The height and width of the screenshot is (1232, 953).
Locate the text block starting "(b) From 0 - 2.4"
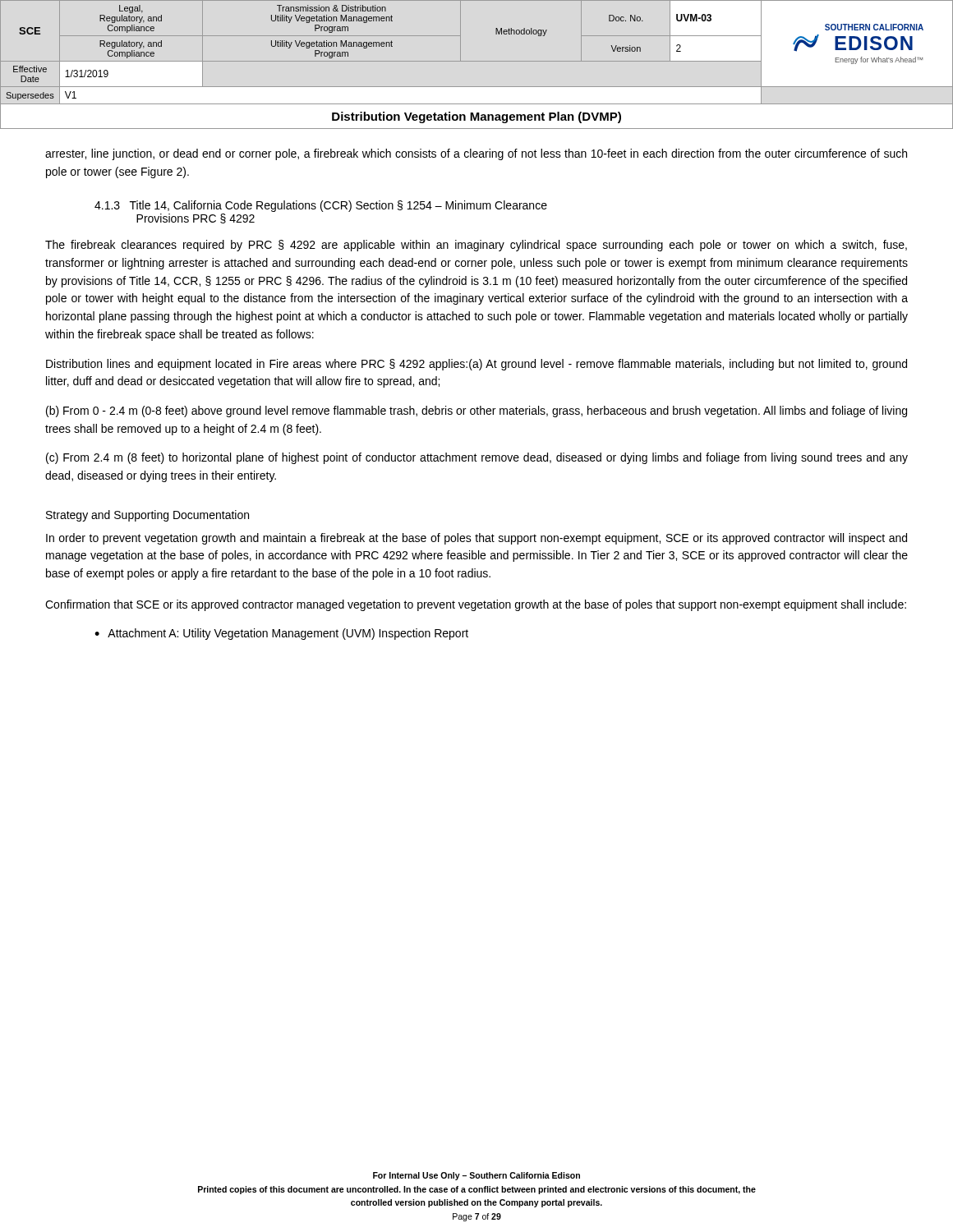click(476, 420)
